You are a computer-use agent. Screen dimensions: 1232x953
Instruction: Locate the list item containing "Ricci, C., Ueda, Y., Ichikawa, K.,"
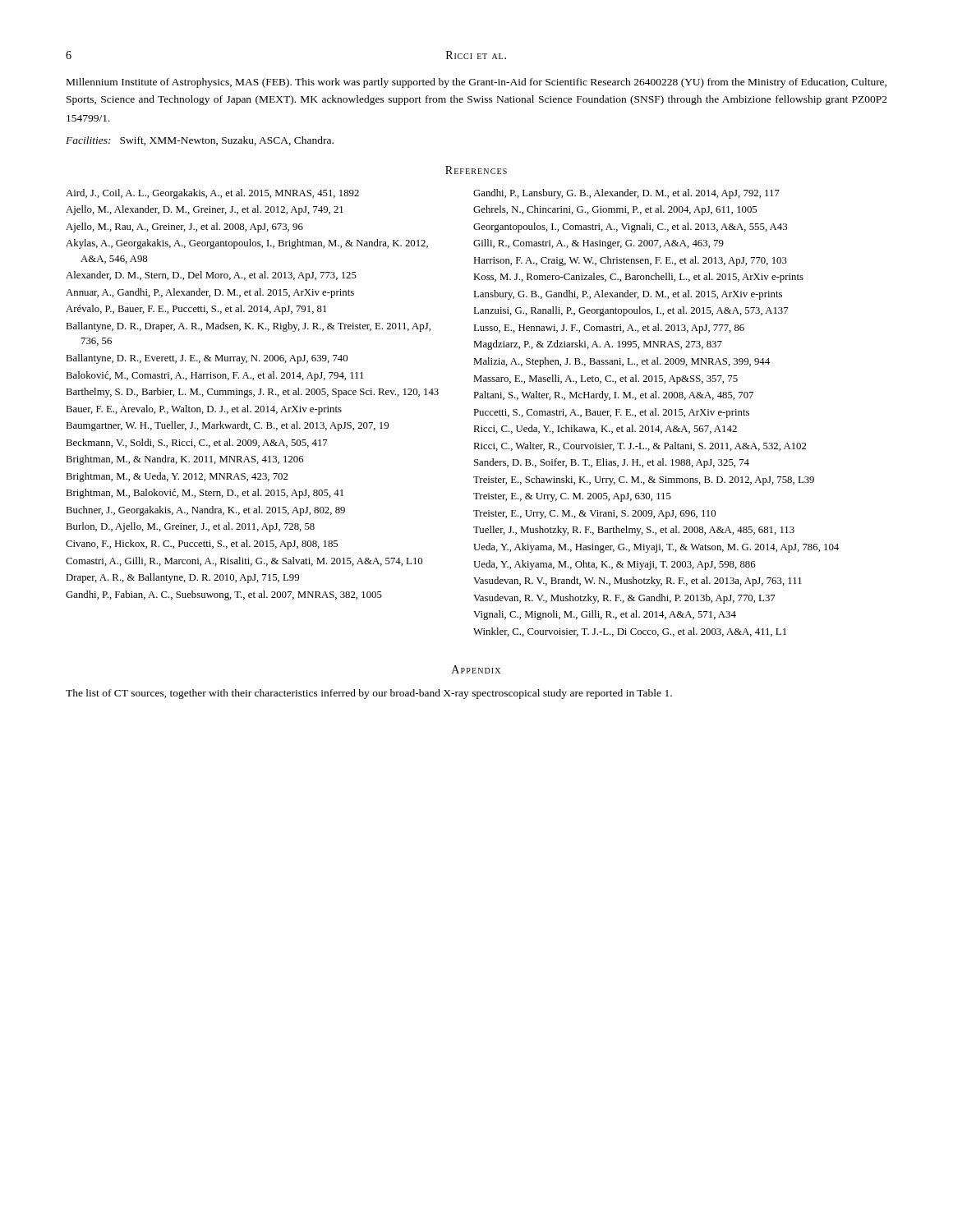coord(605,429)
